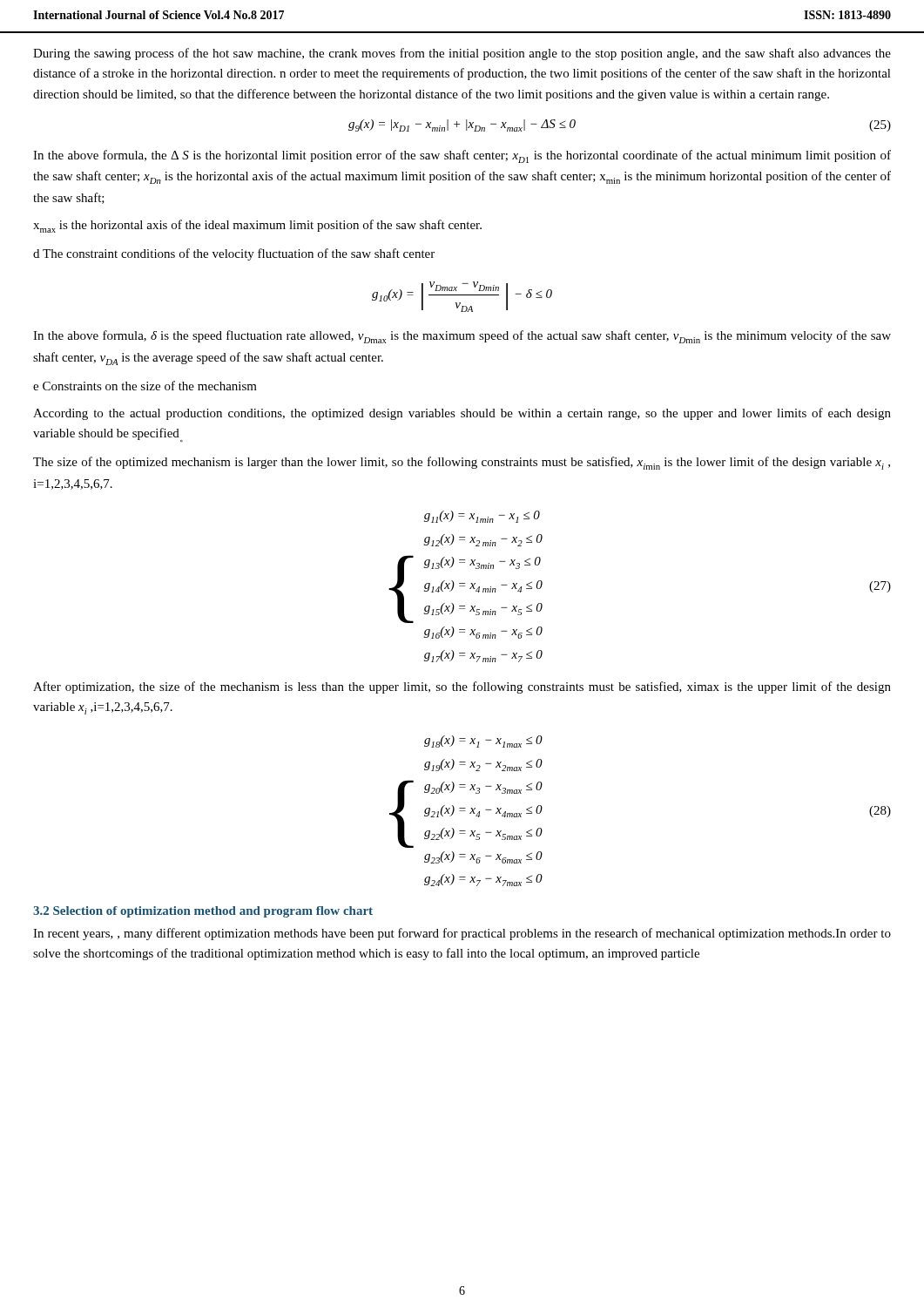Click the passage that begins "d The constraint conditions"
This screenshot has width=924, height=1307.
coord(234,254)
